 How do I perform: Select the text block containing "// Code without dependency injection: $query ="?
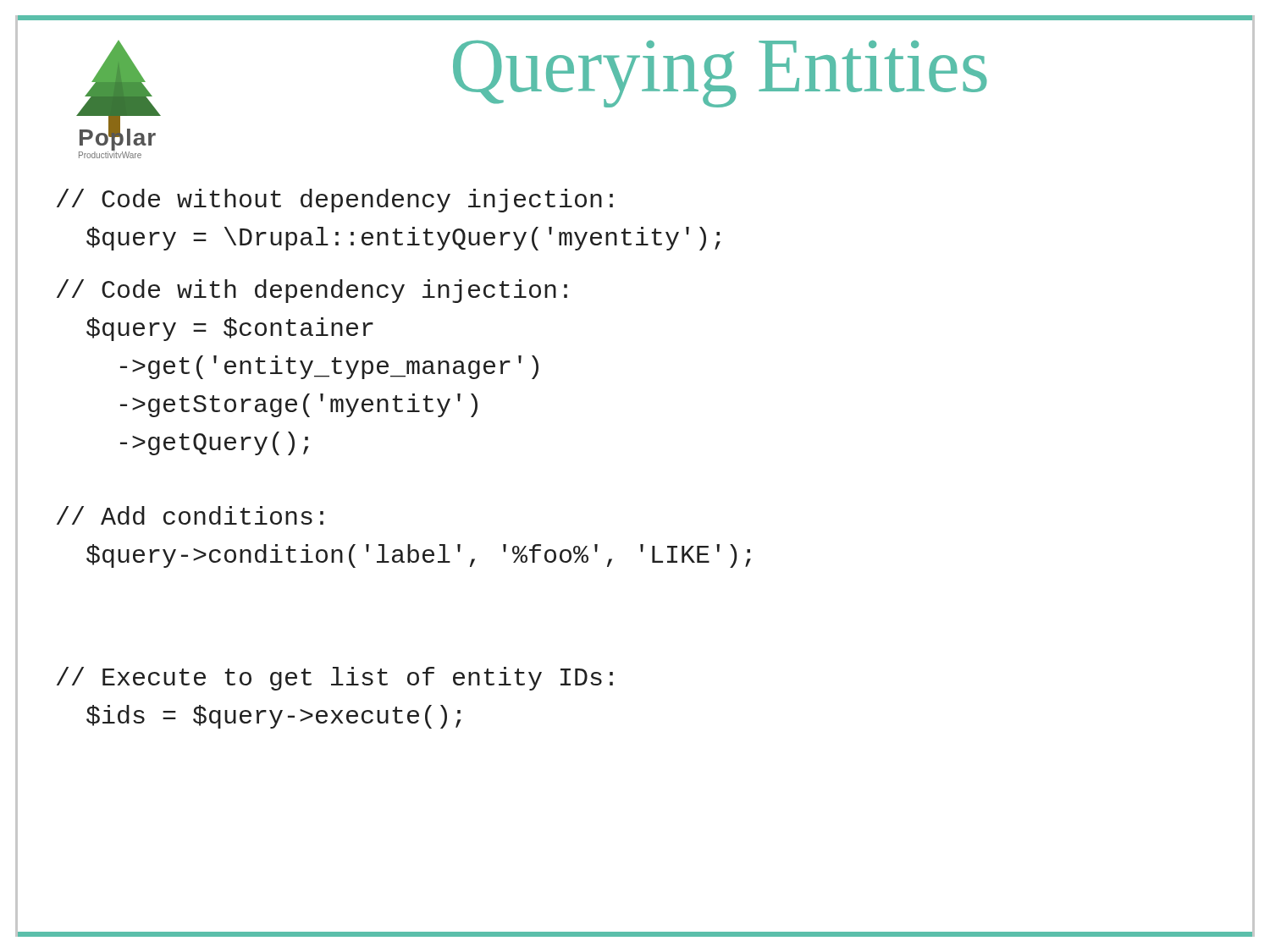click(635, 220)
